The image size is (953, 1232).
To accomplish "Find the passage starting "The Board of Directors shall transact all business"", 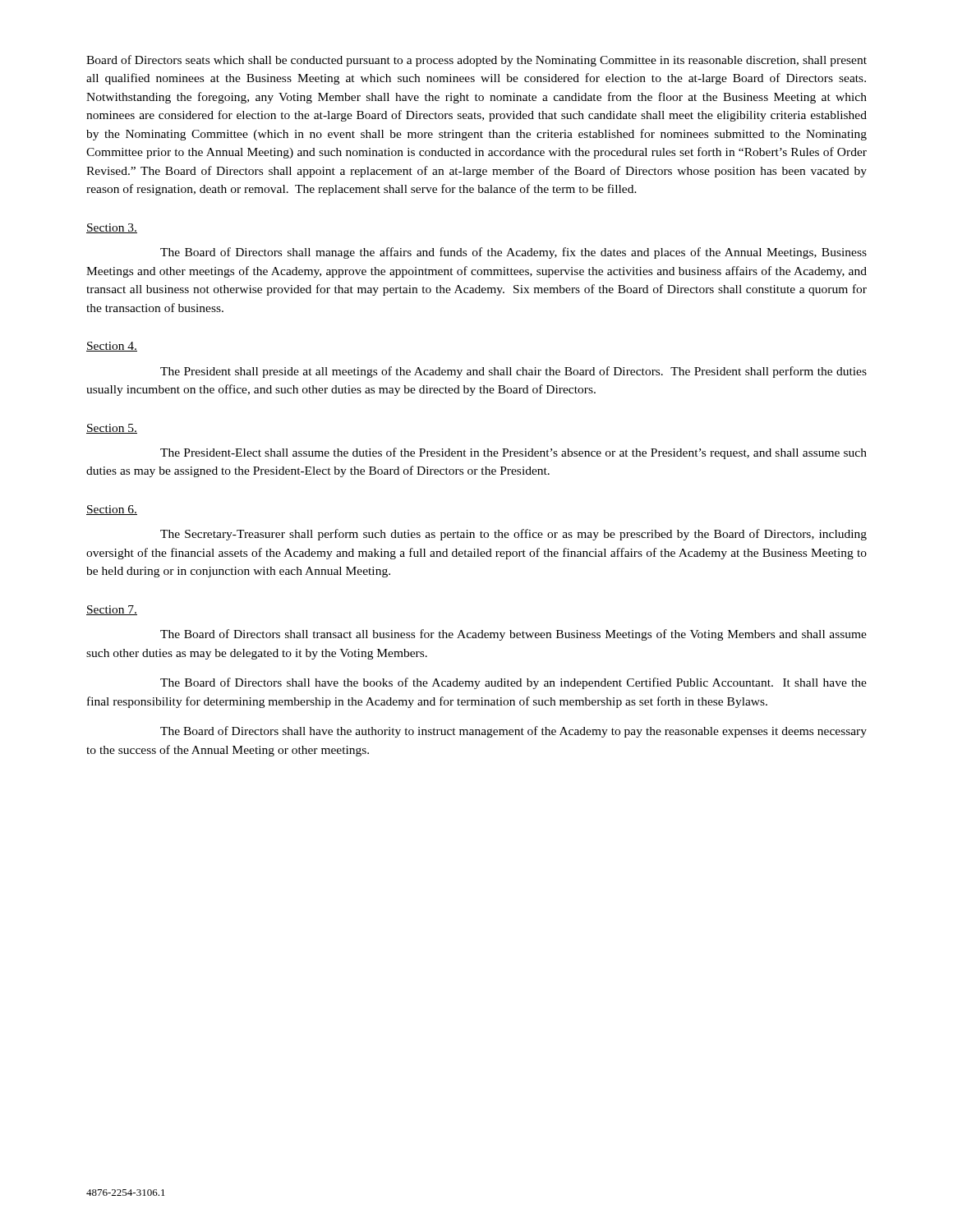I will click(x=476, y=643).
